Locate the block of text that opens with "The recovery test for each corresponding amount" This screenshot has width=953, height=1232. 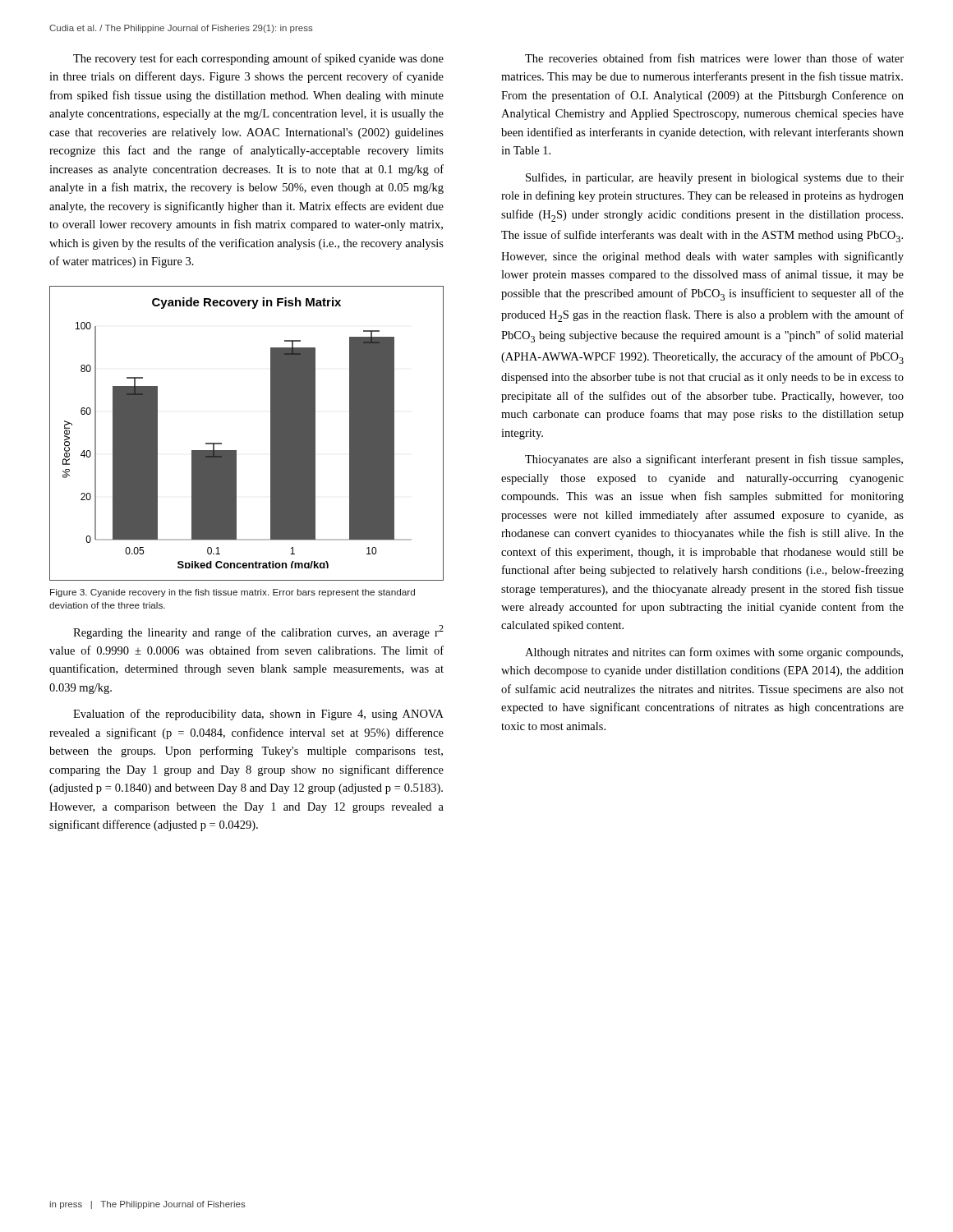tap(246, 160)
